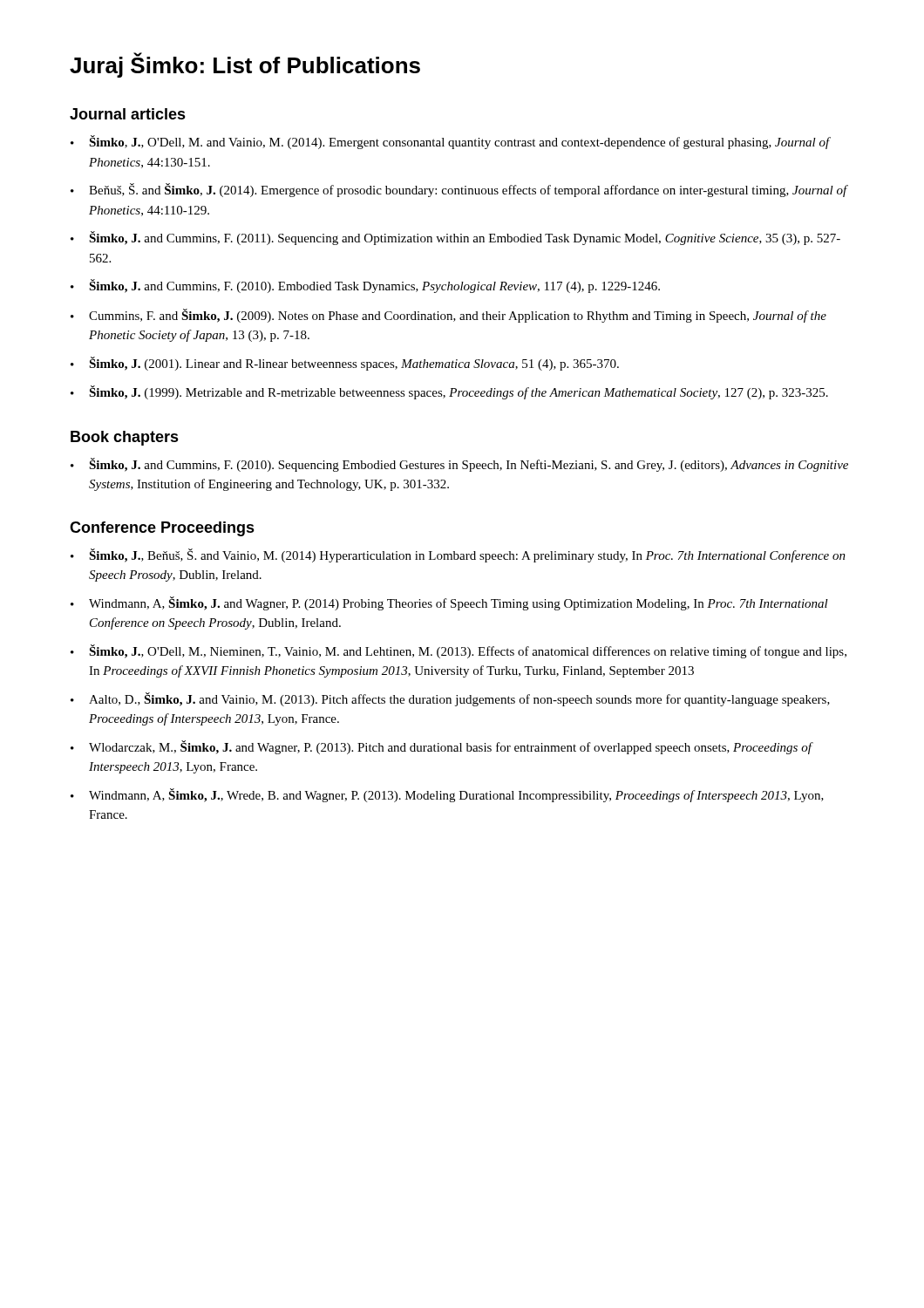
Task: Navigate to the text starting "• Šimko, J., Beňuš, Š."
Action: pos(462,565)
